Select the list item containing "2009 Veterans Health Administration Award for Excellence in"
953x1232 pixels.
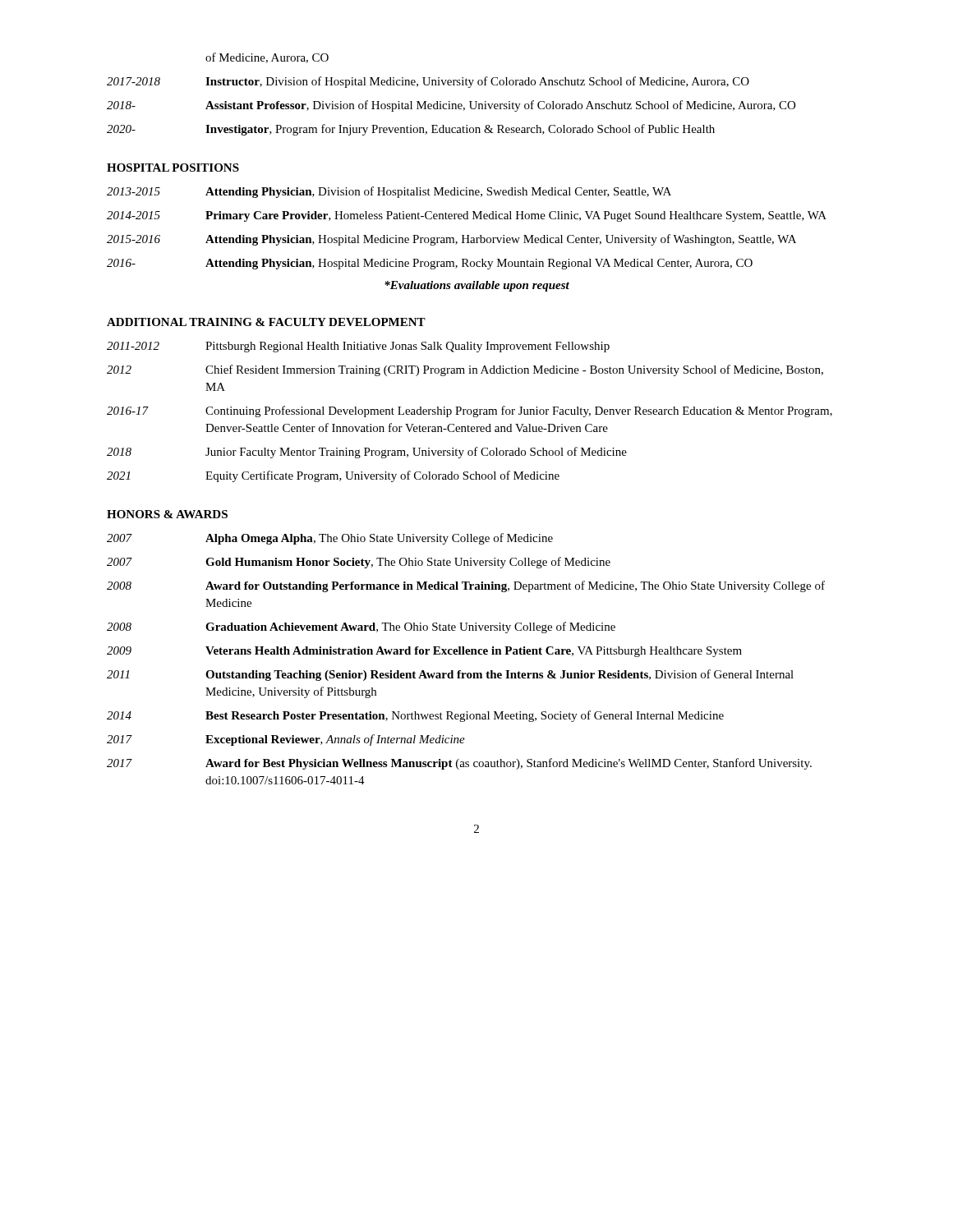point(476,651)
